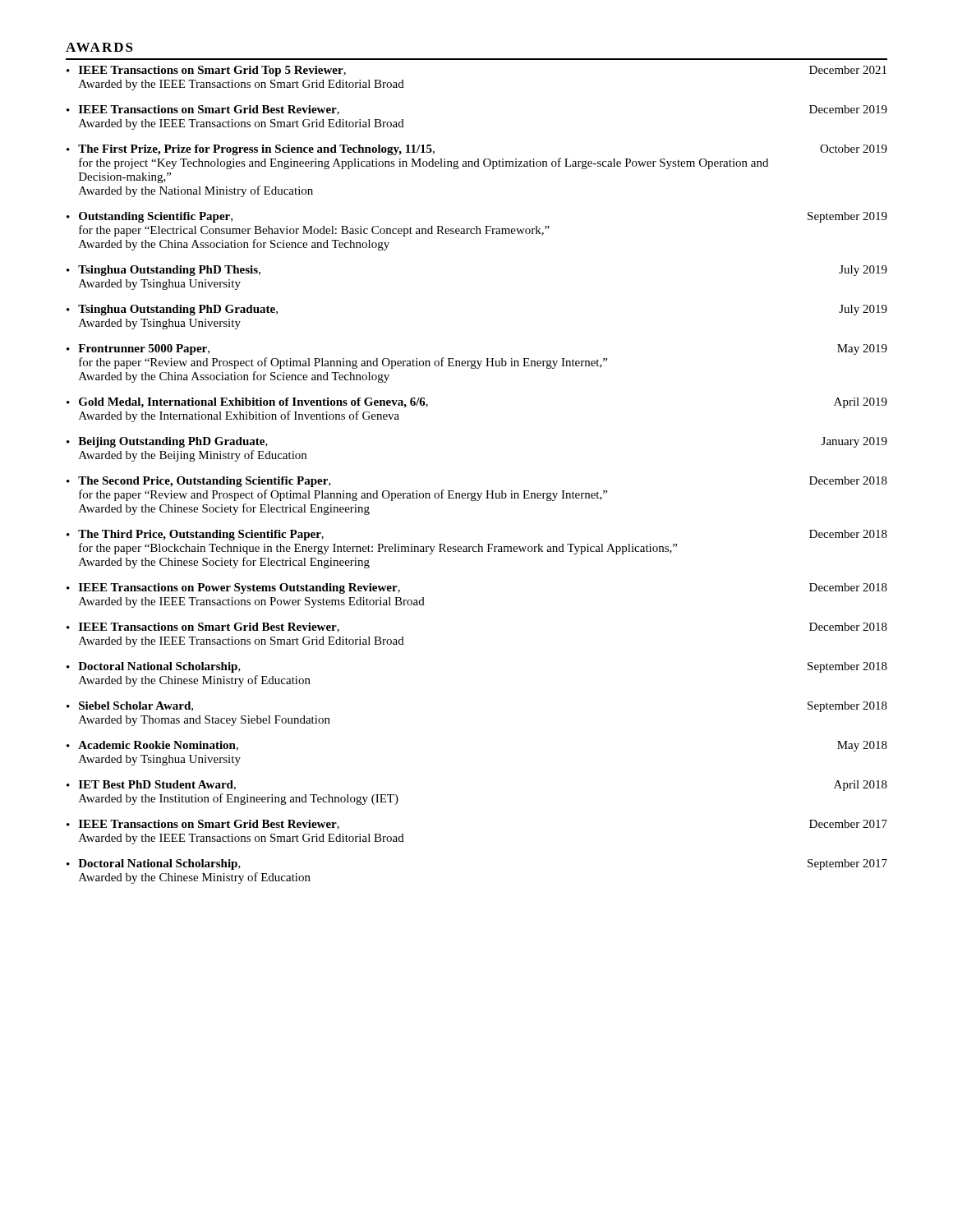Select the list item containing "• IEEE Transactions on Power"
Viewport: 953px width, 1232px height.
click(x=237, y=588)
